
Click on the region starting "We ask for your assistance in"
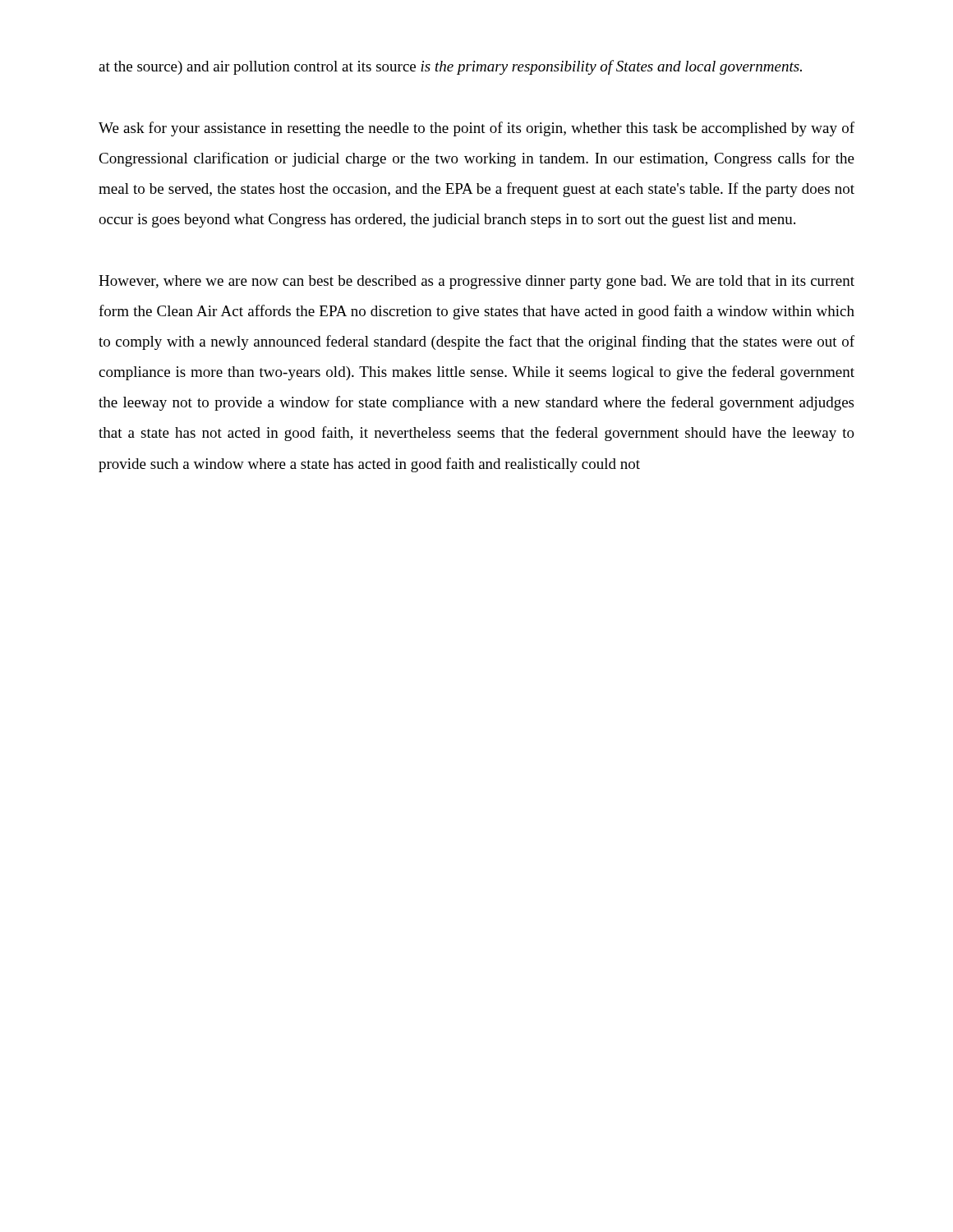[476, 173]
